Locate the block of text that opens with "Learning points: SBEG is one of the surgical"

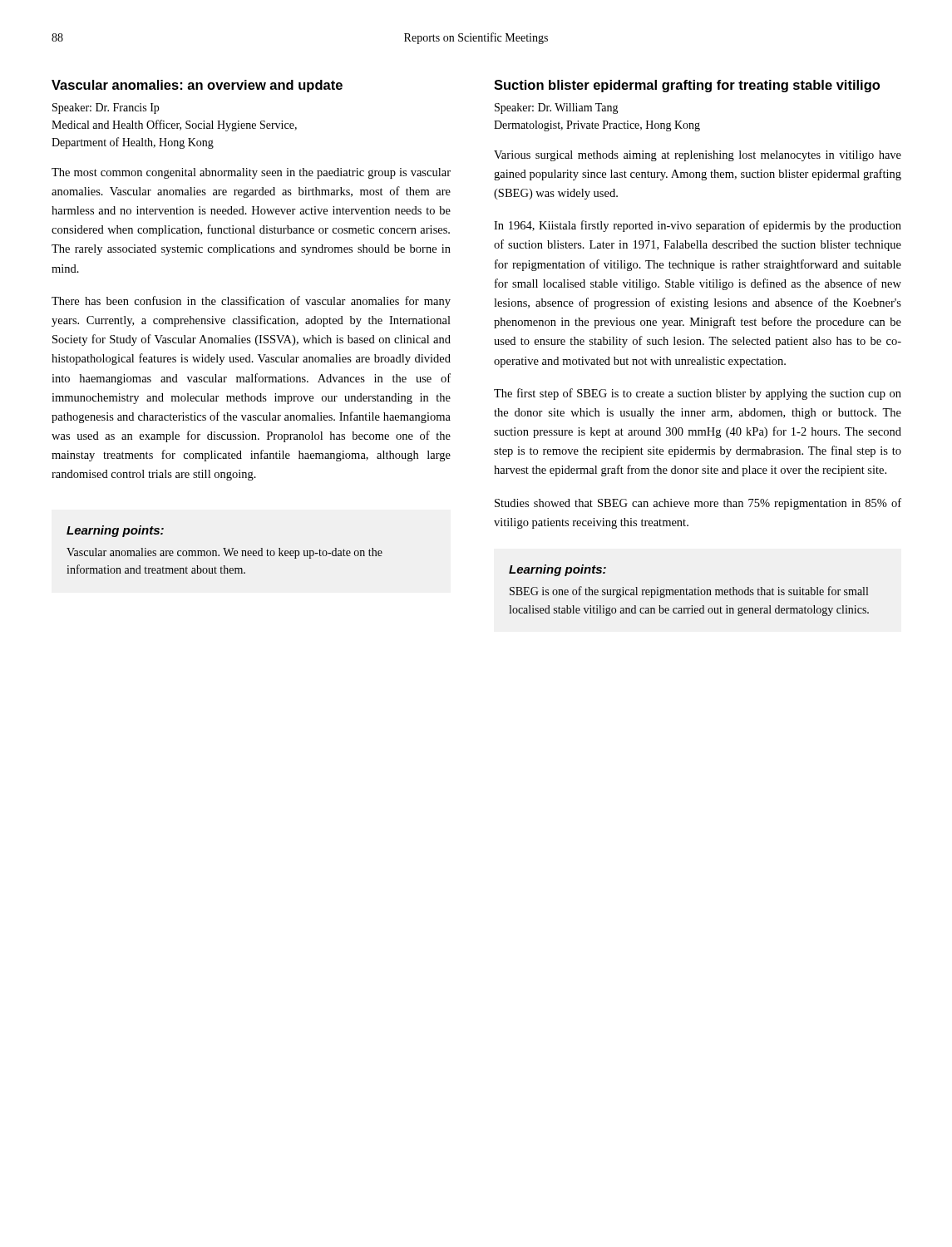point(698,590)
